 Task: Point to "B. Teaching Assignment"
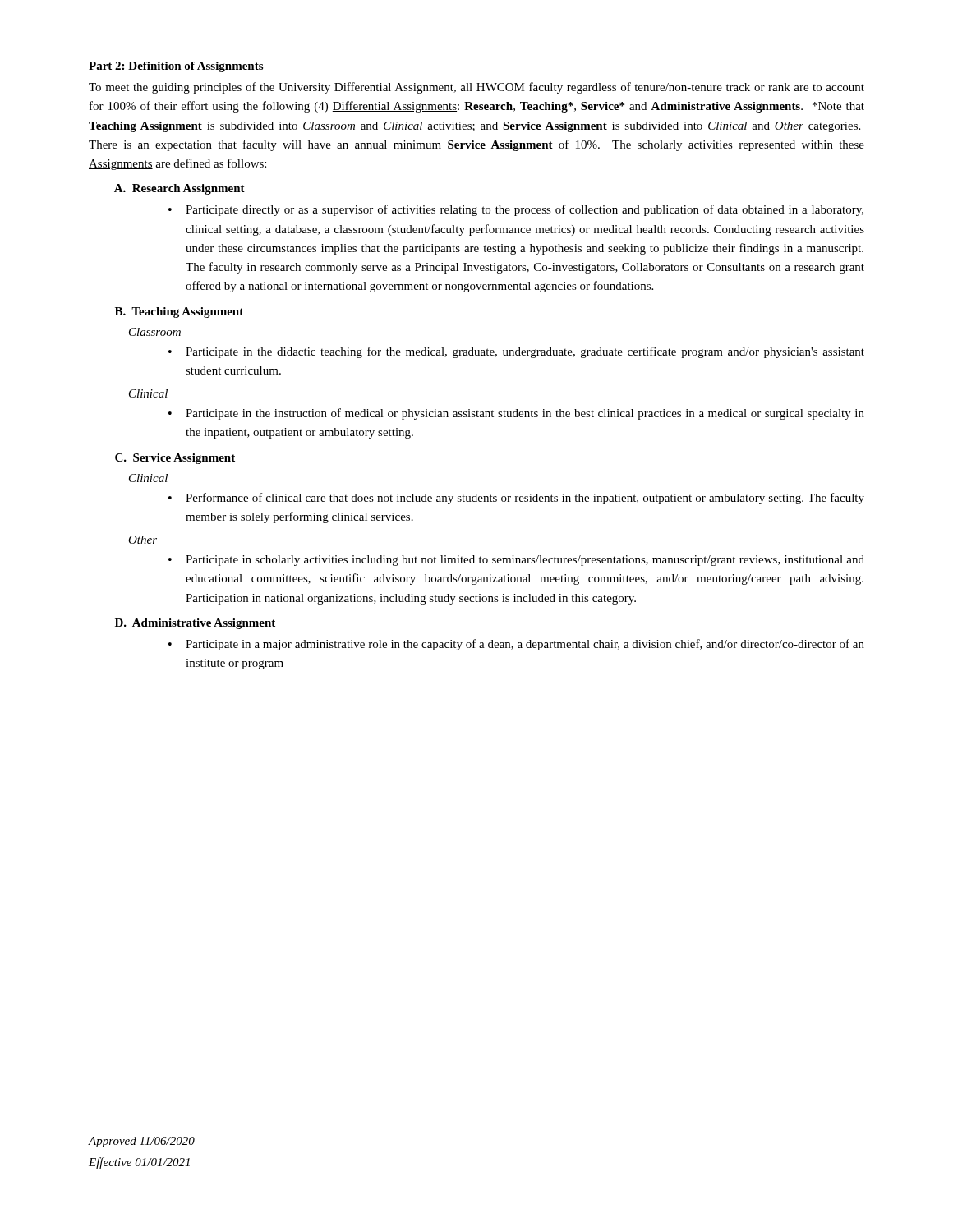click(x=176, y=311)
